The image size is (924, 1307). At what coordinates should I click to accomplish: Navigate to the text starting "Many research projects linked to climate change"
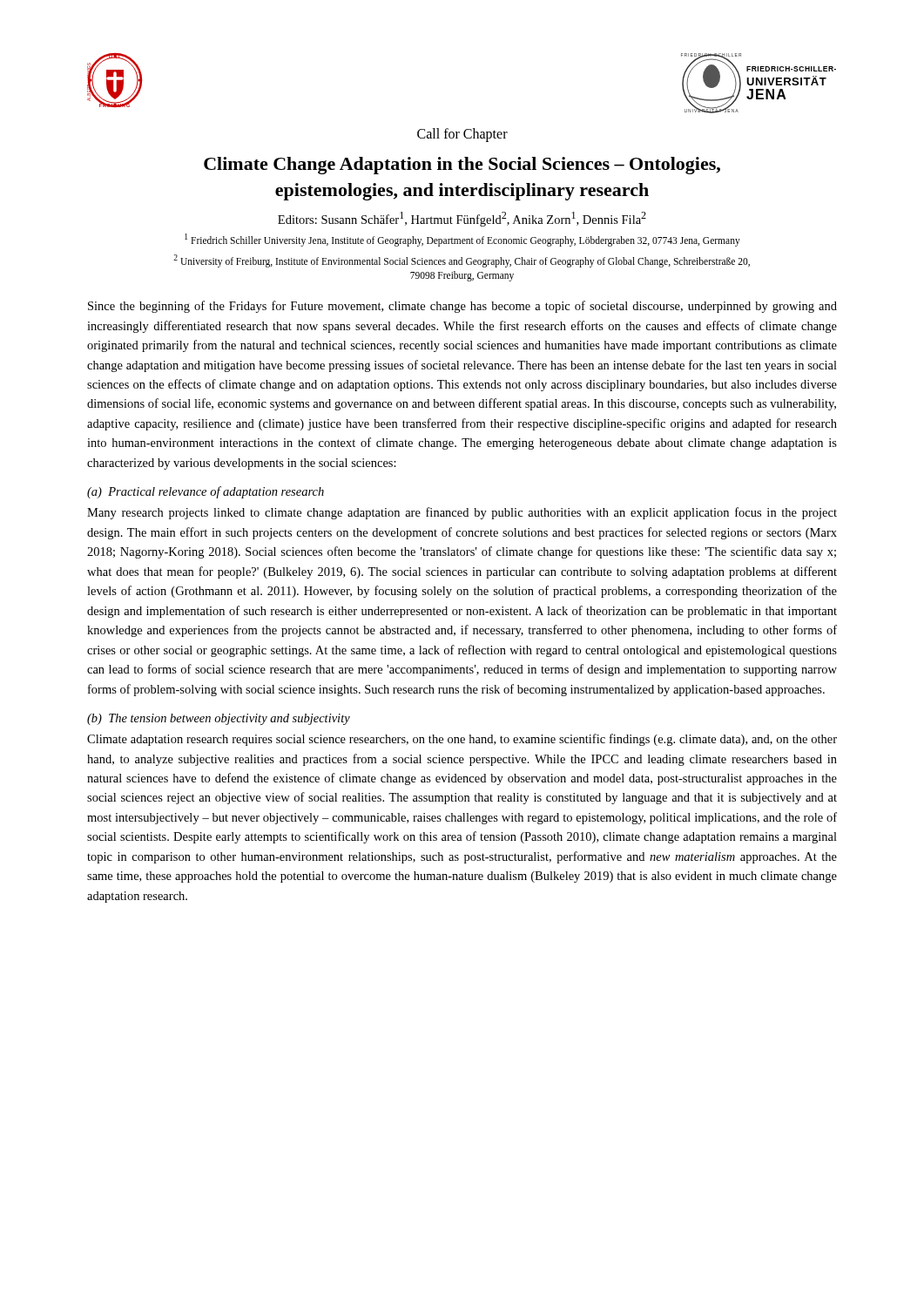462,601
